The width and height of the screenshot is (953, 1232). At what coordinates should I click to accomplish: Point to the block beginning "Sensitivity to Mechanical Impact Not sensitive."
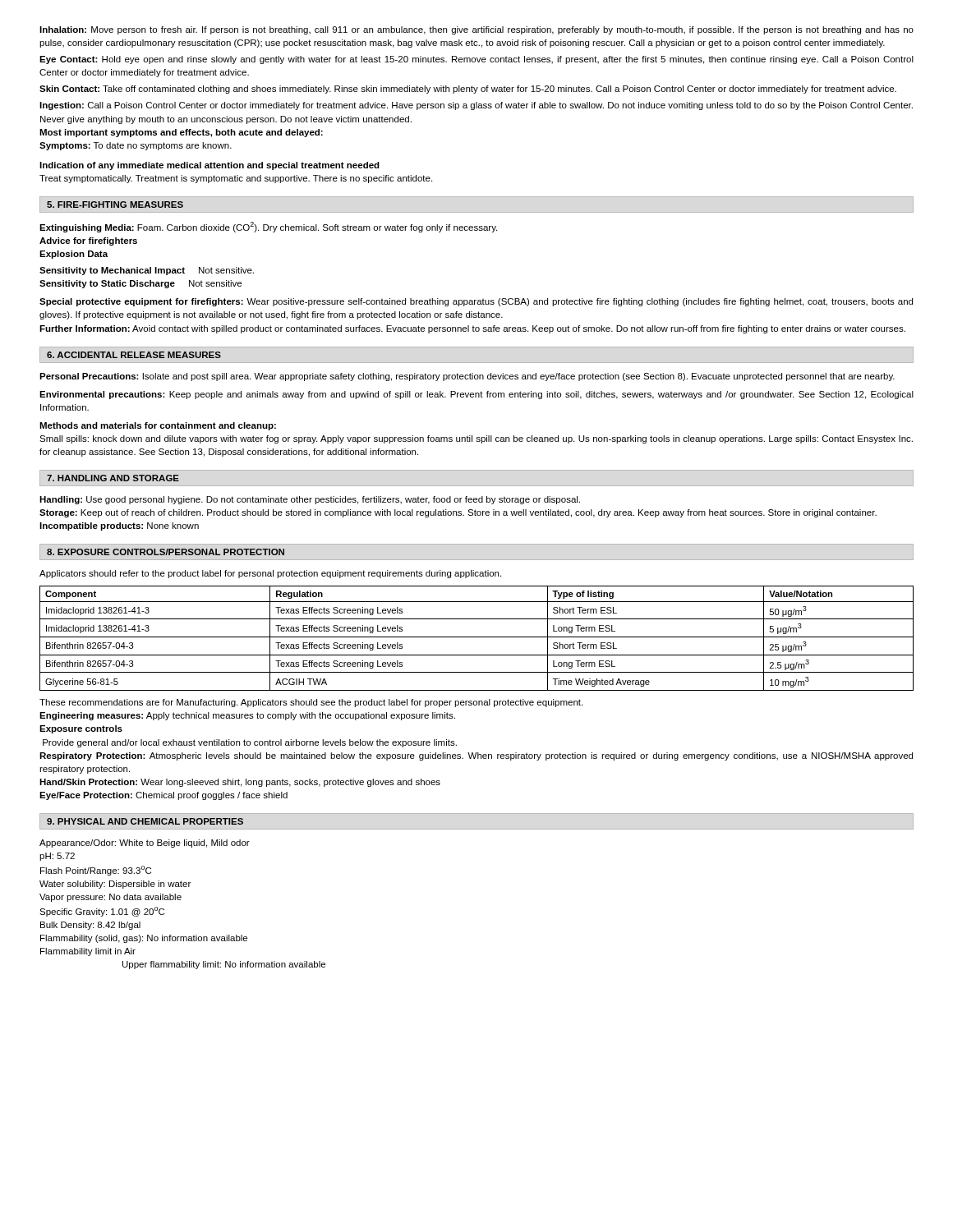click(147, 271)
